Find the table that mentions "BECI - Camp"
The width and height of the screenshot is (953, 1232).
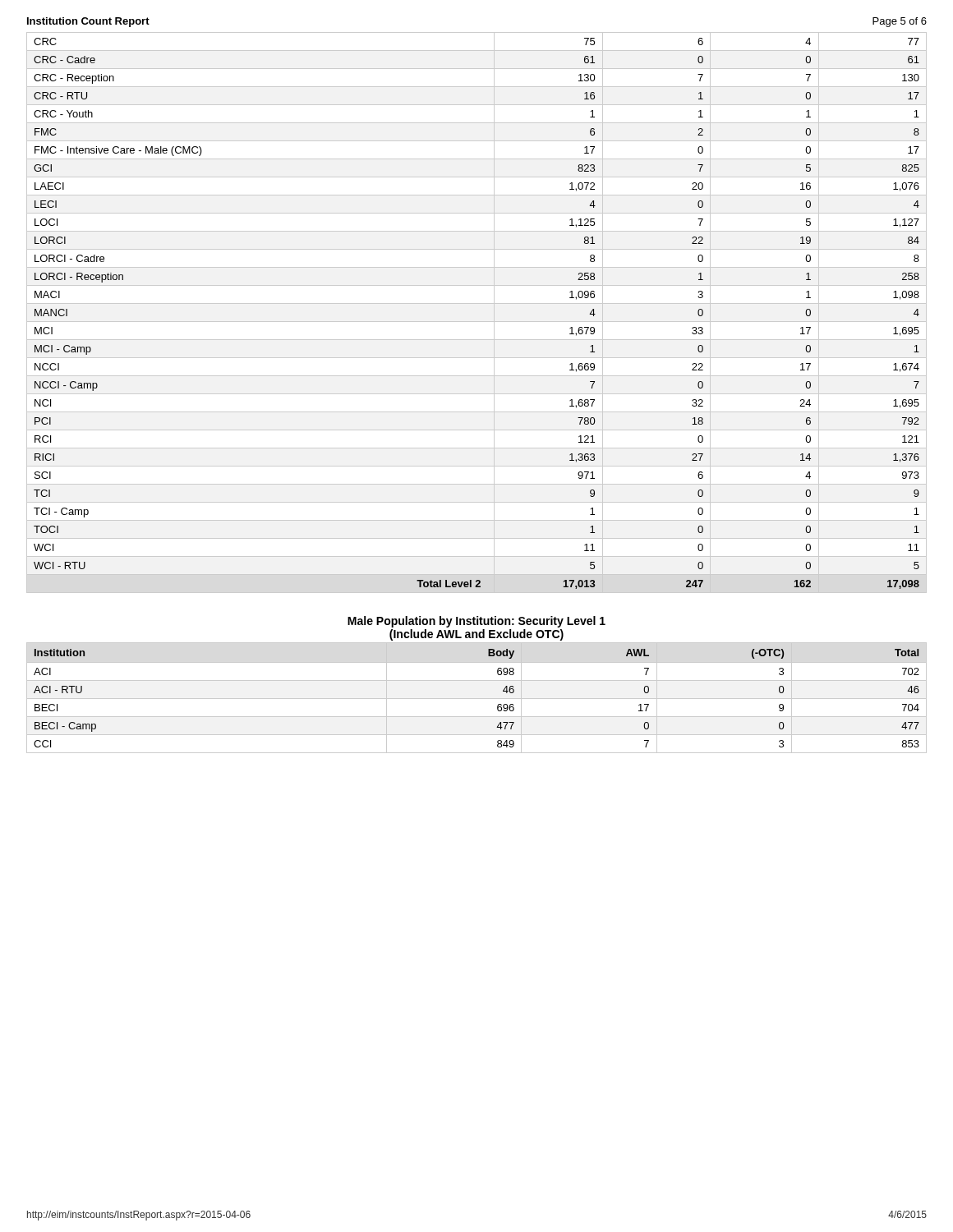[476, 698]
